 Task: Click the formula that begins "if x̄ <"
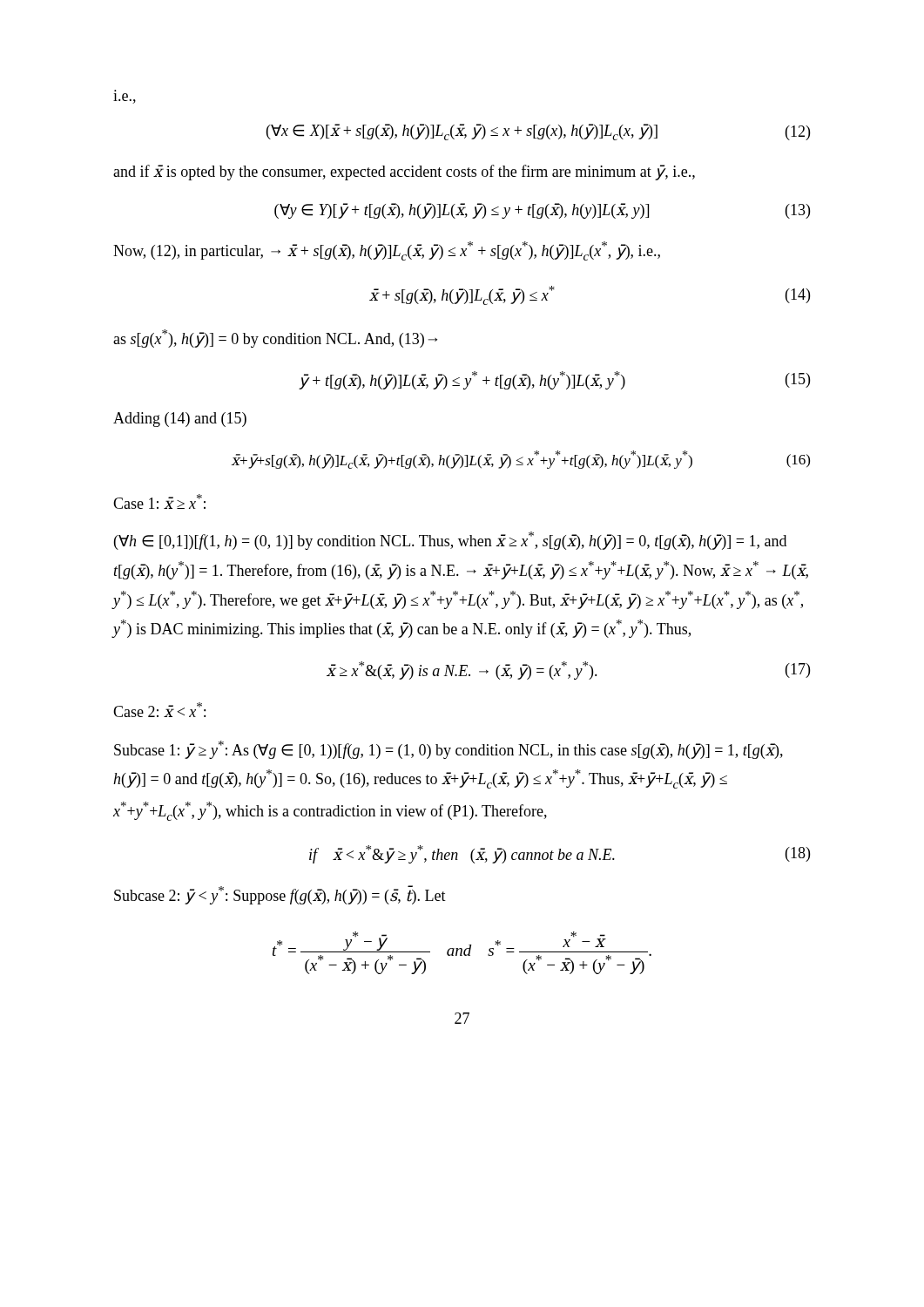coord(462,854)
